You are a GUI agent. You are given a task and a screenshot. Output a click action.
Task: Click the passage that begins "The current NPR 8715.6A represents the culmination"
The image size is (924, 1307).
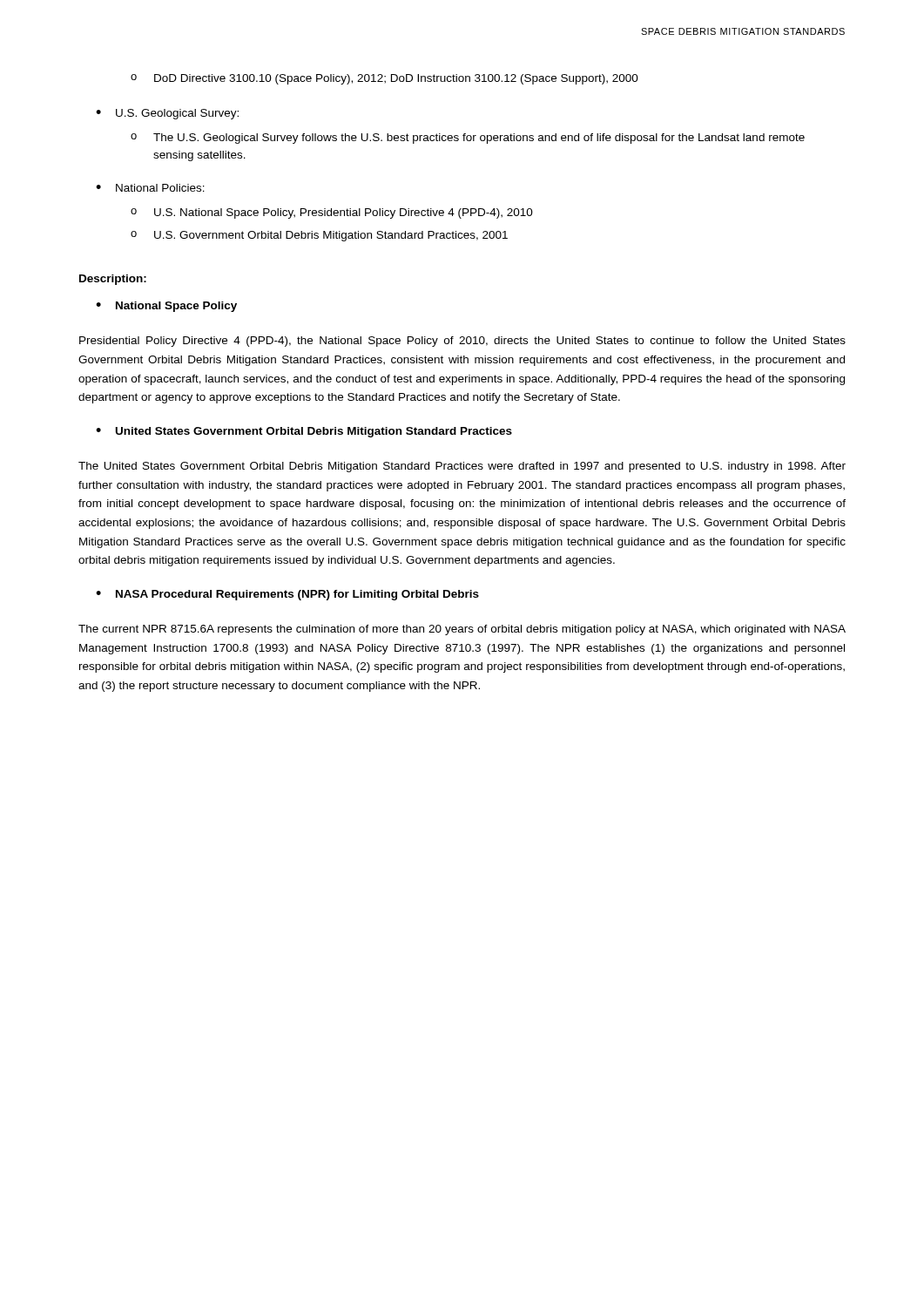coord(462,657)
